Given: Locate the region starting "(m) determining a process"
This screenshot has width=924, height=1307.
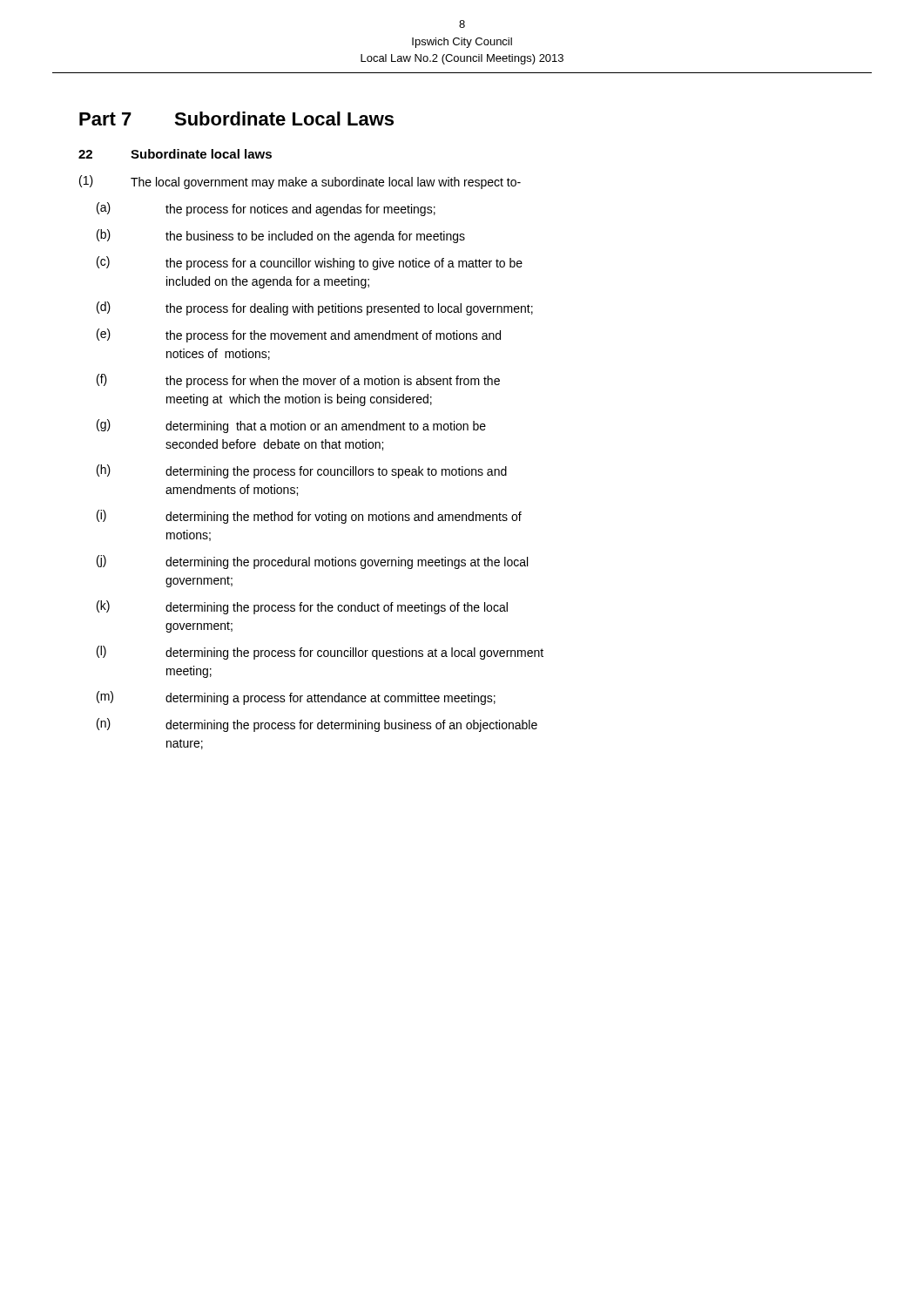Looking at the screenshot, I should 471,698.
